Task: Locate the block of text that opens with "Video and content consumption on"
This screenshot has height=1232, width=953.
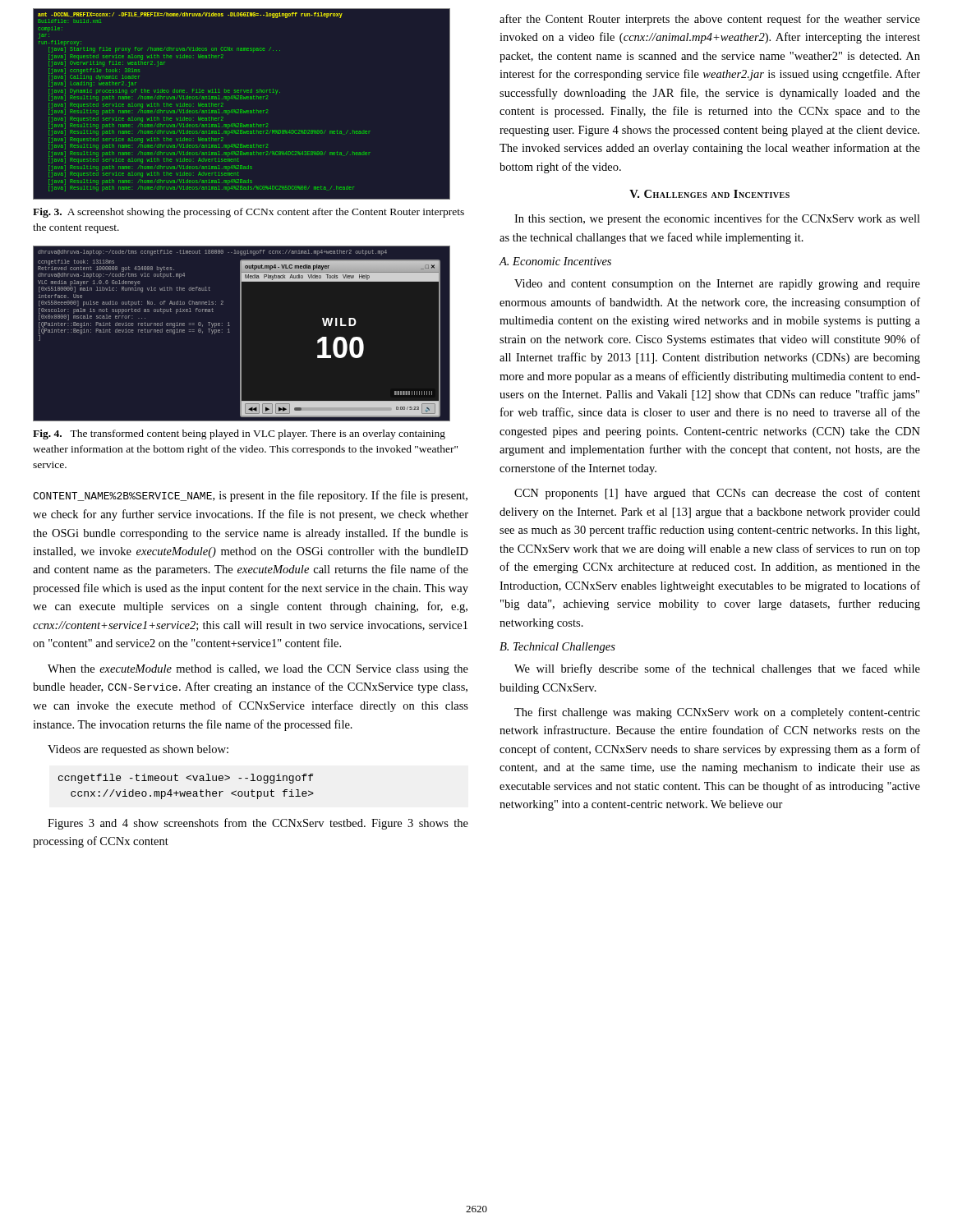Action: (710, 452)
